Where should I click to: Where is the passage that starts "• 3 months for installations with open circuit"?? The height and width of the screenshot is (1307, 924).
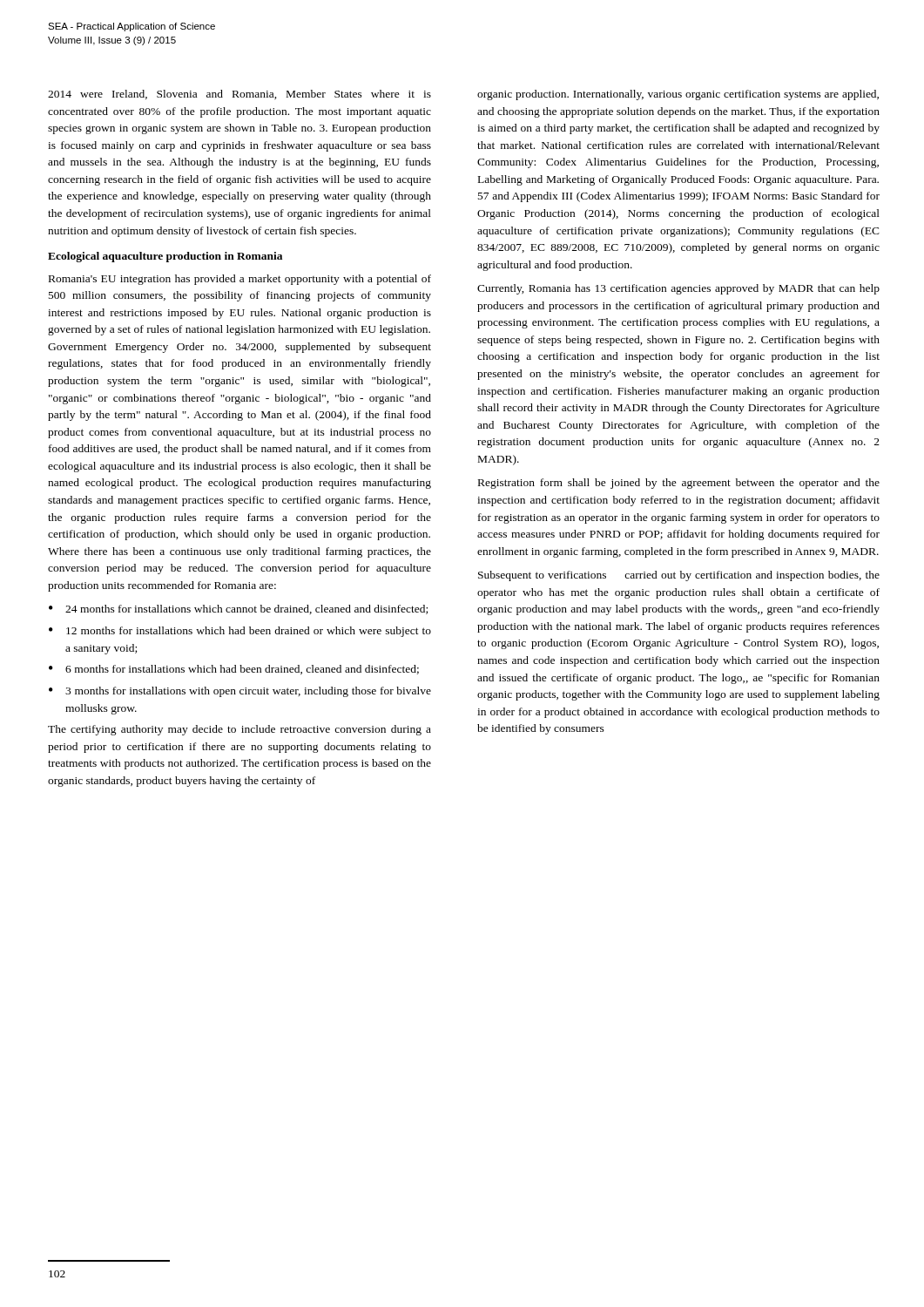[x=239, y=699]
